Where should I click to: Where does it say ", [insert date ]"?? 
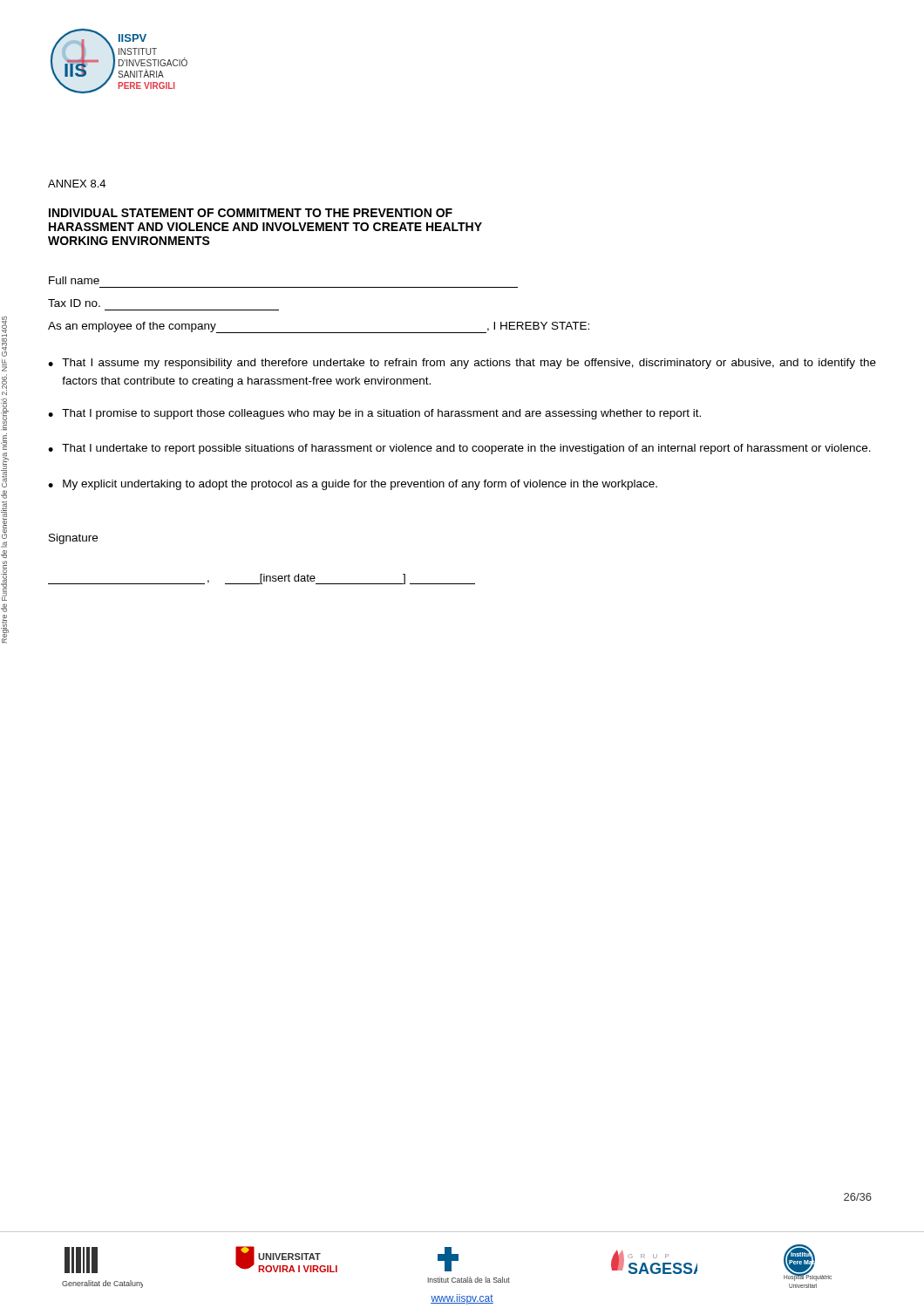pyautogui.click(x=261, y=577)
